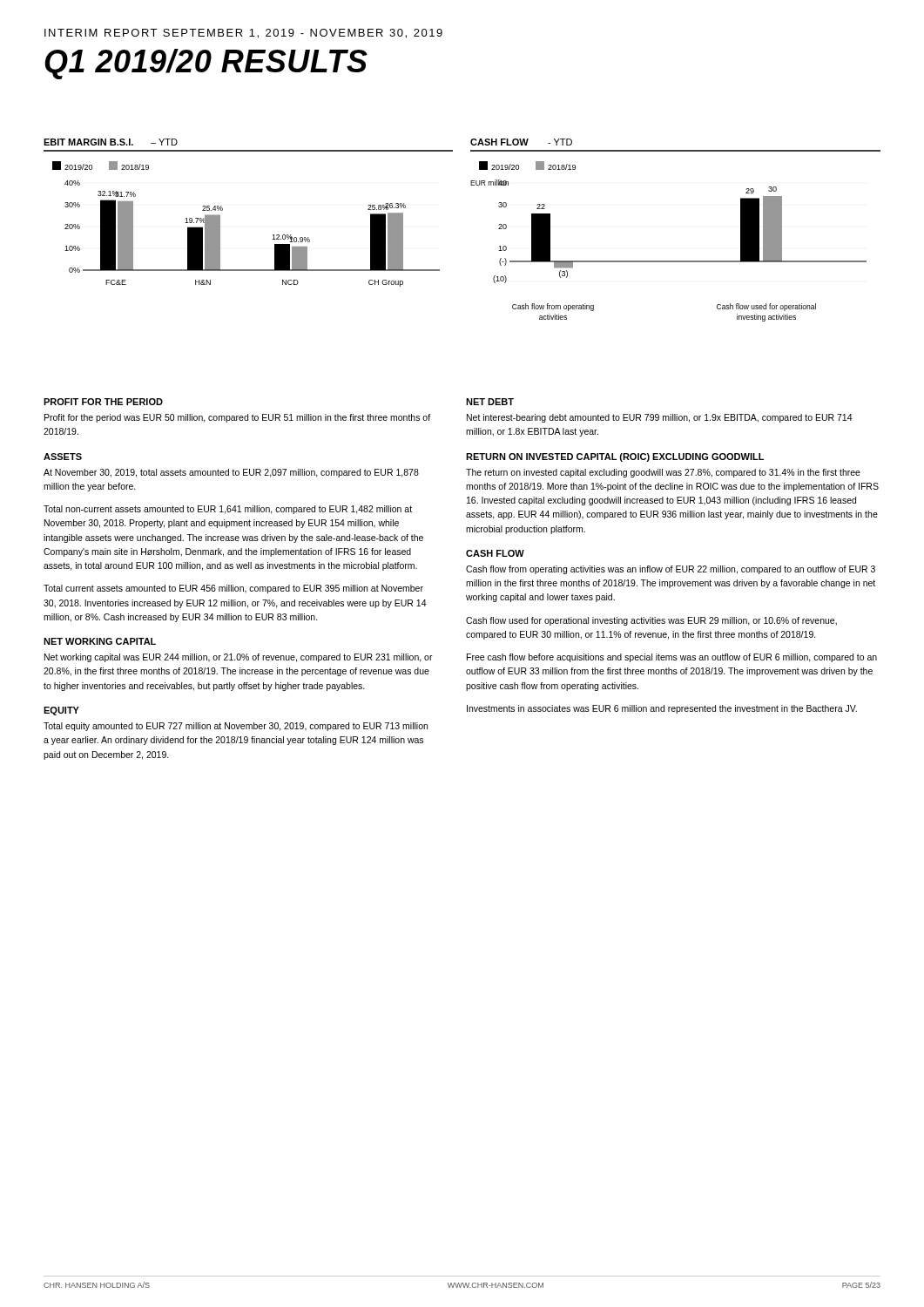The height and width of the screenshot is (1307, 924).
Task: Click on the text block starting "NET WORKING CAPITAL"
Action: pyautogui.click(x=100, y=641)
